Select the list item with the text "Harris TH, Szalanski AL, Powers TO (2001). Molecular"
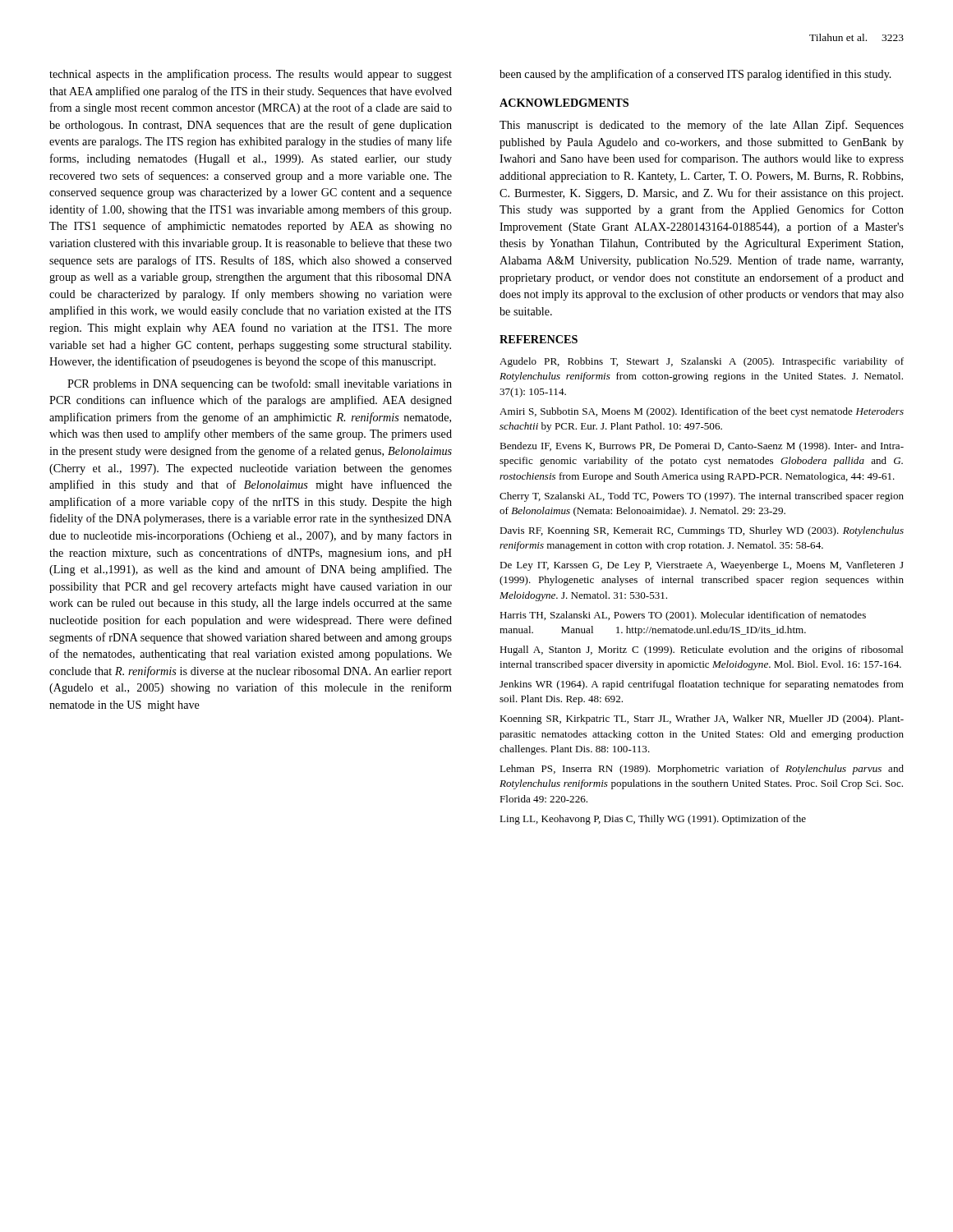The image size is (953, 1232). (702, 622)
